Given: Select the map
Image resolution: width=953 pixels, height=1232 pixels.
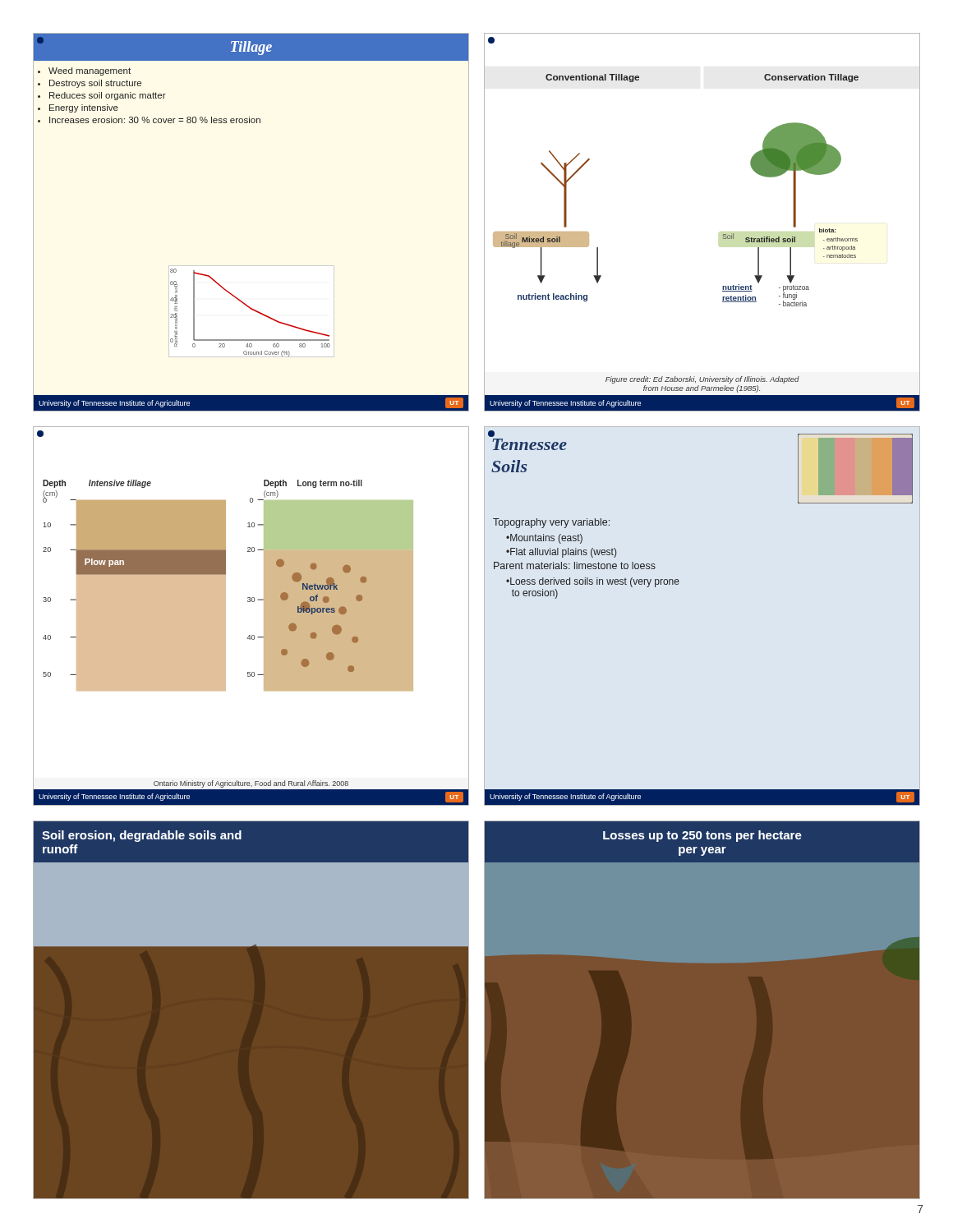Looking at the screenshot, I should click(855, 471).
